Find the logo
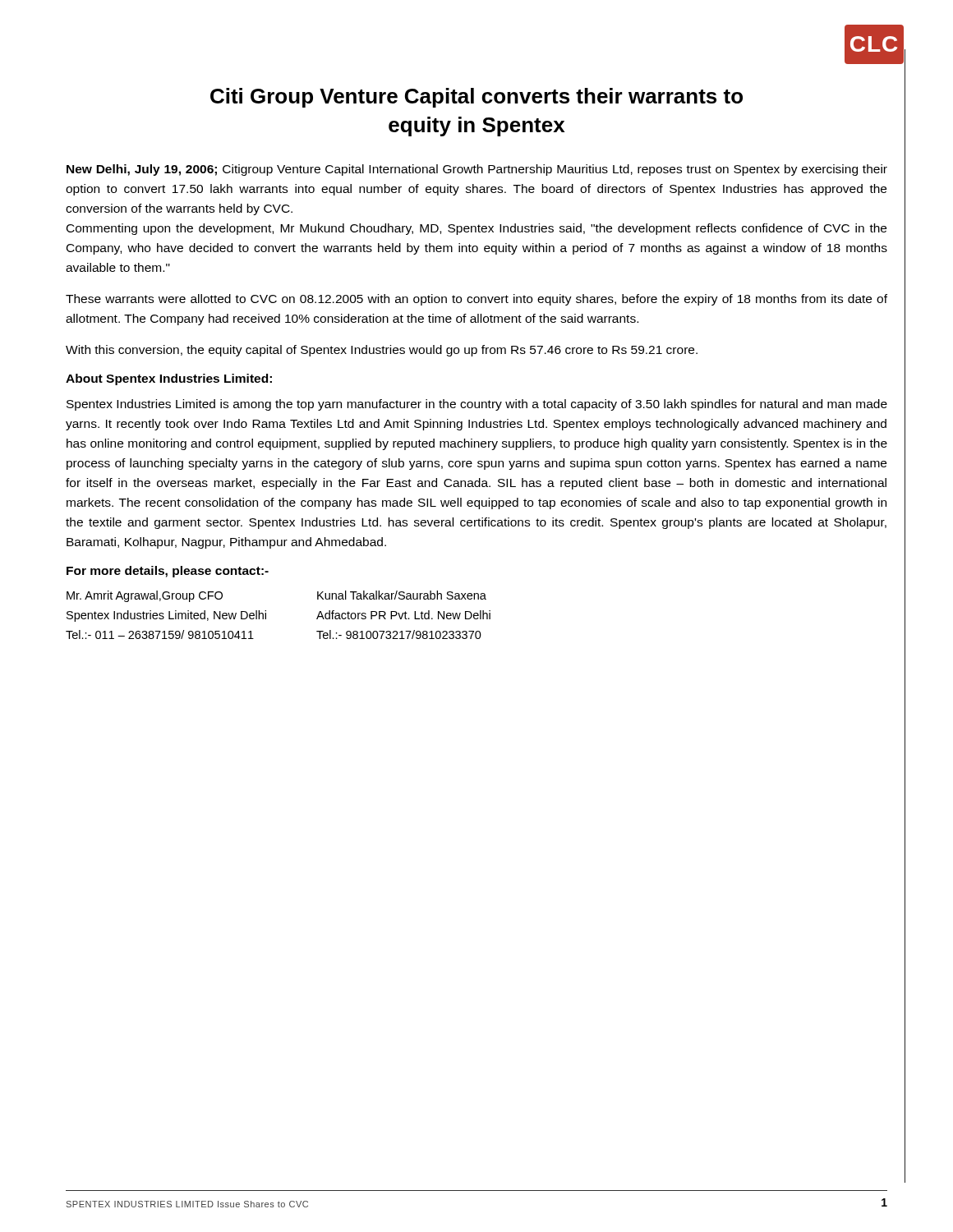This screenshot has height=1232, width=953. pyautogui.click(x=874, y=44)
